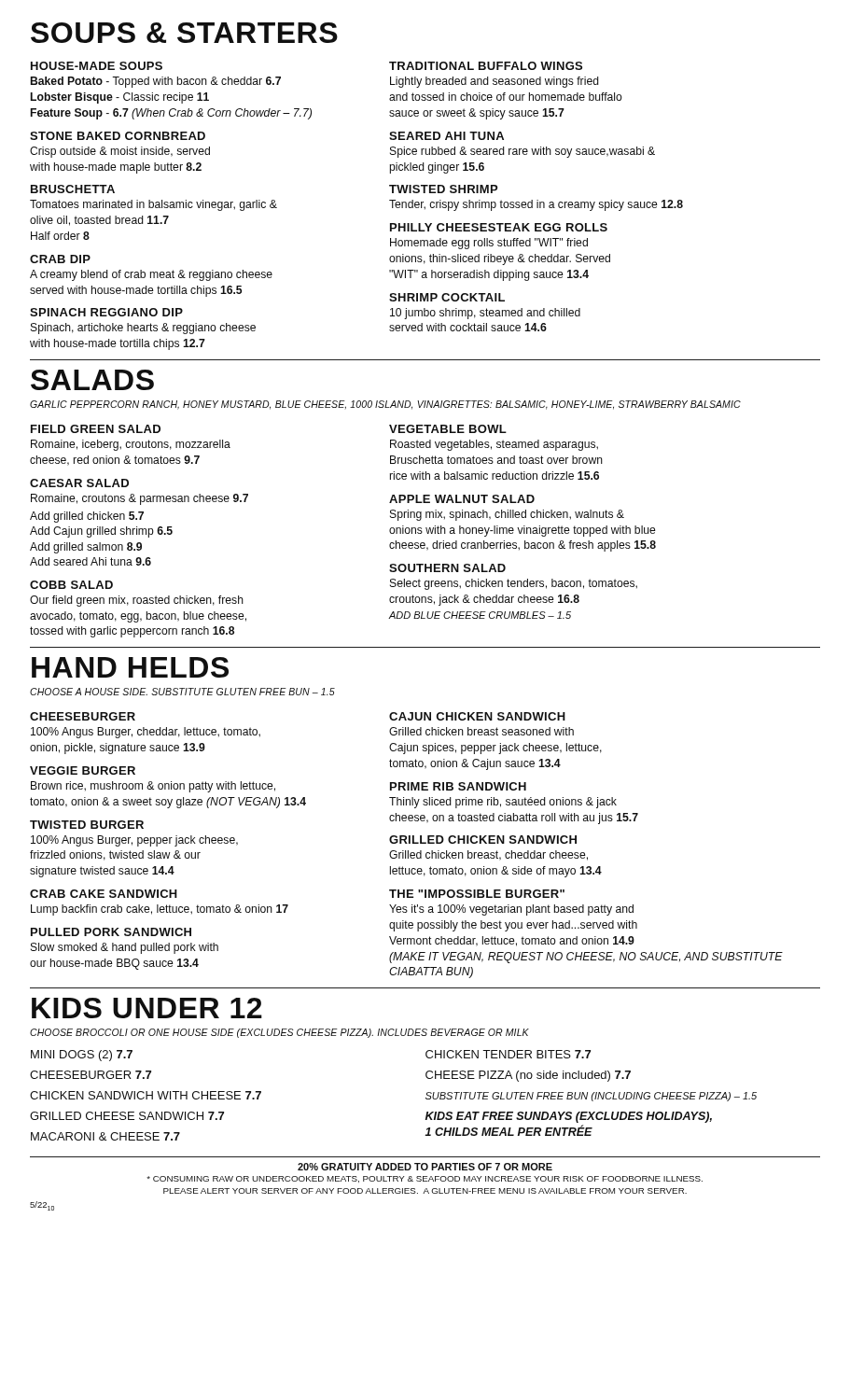850x1400 pixels.
Task: Click on the section header containing "TRADITIONAL BUFFALO WINGS"
Action: click(486, 66)
